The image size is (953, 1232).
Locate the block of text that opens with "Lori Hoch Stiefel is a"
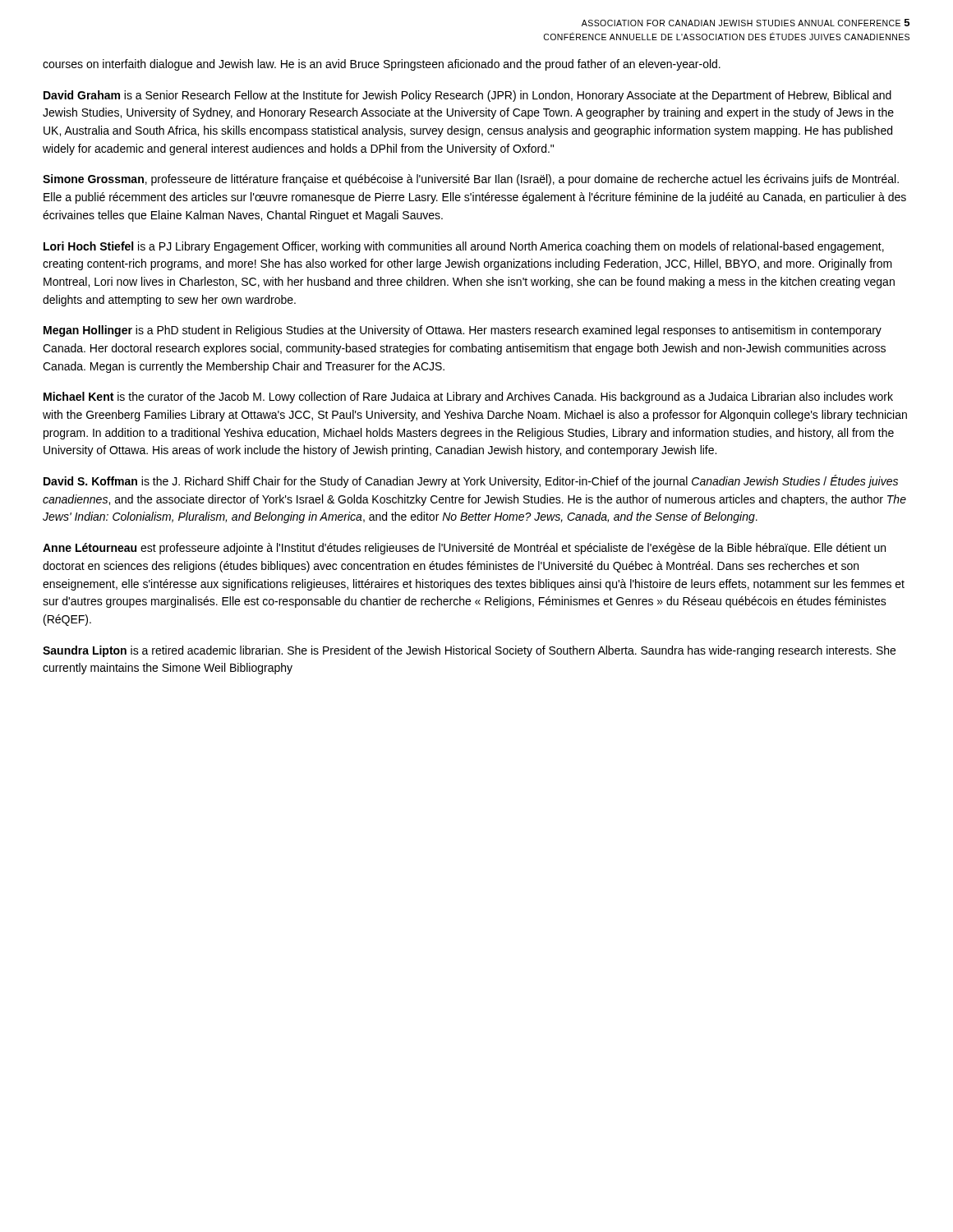pos(469,273)
